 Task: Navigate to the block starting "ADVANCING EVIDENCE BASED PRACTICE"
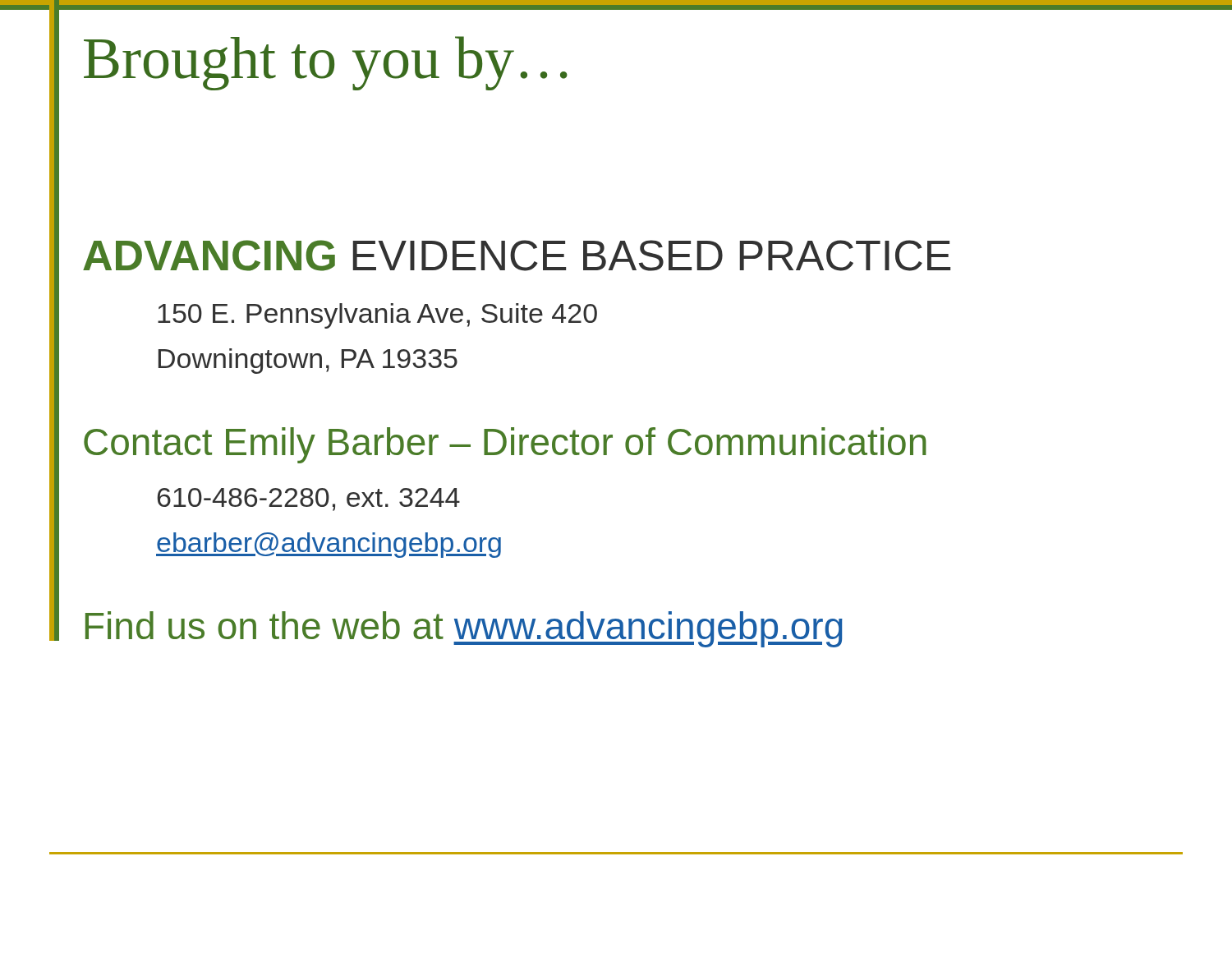(x=517, y=255)
